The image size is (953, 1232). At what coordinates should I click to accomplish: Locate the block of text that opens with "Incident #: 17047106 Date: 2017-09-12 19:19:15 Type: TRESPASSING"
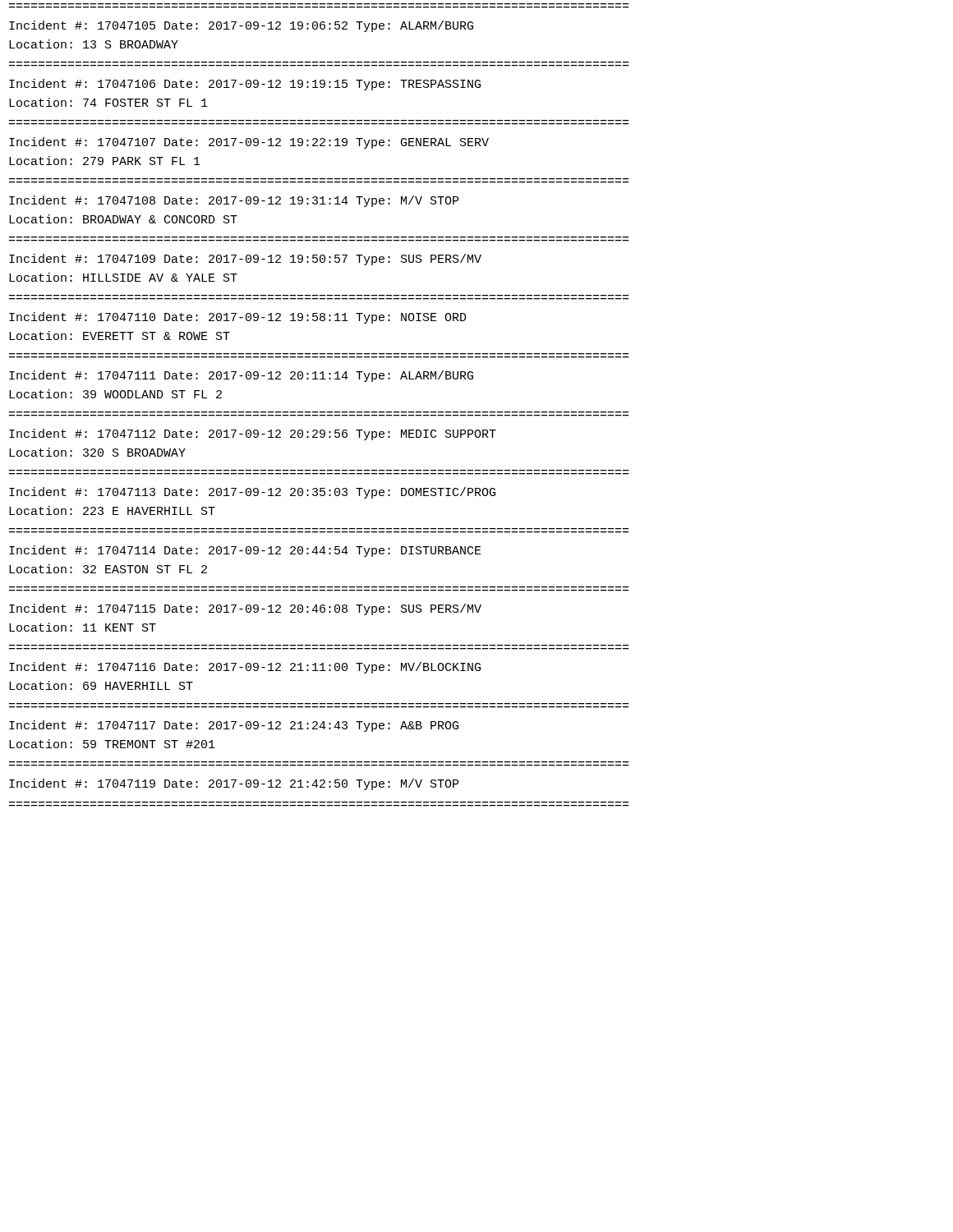point(245,94)
